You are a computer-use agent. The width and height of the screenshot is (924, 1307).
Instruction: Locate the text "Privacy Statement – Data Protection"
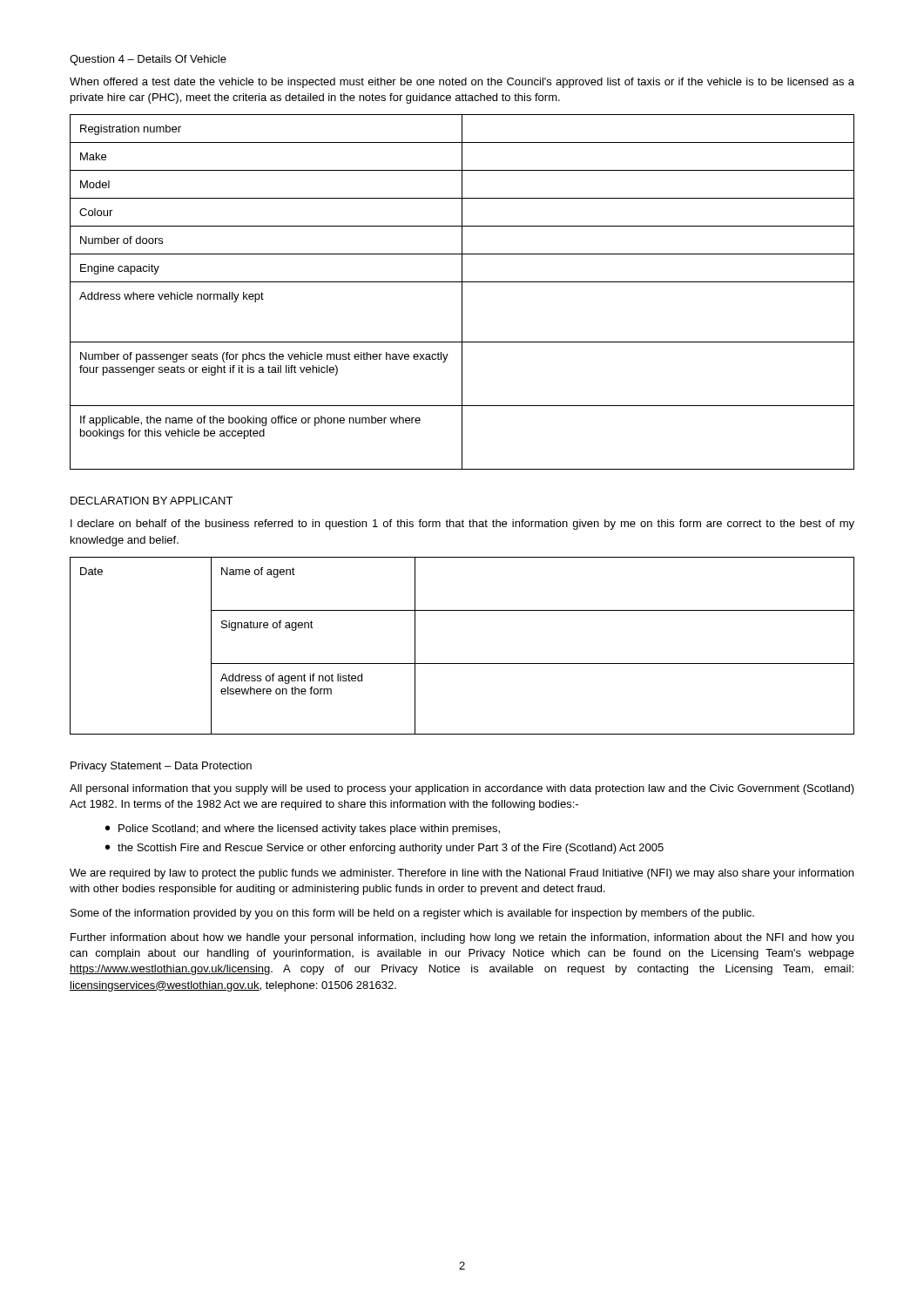click(x=161, y=765)
